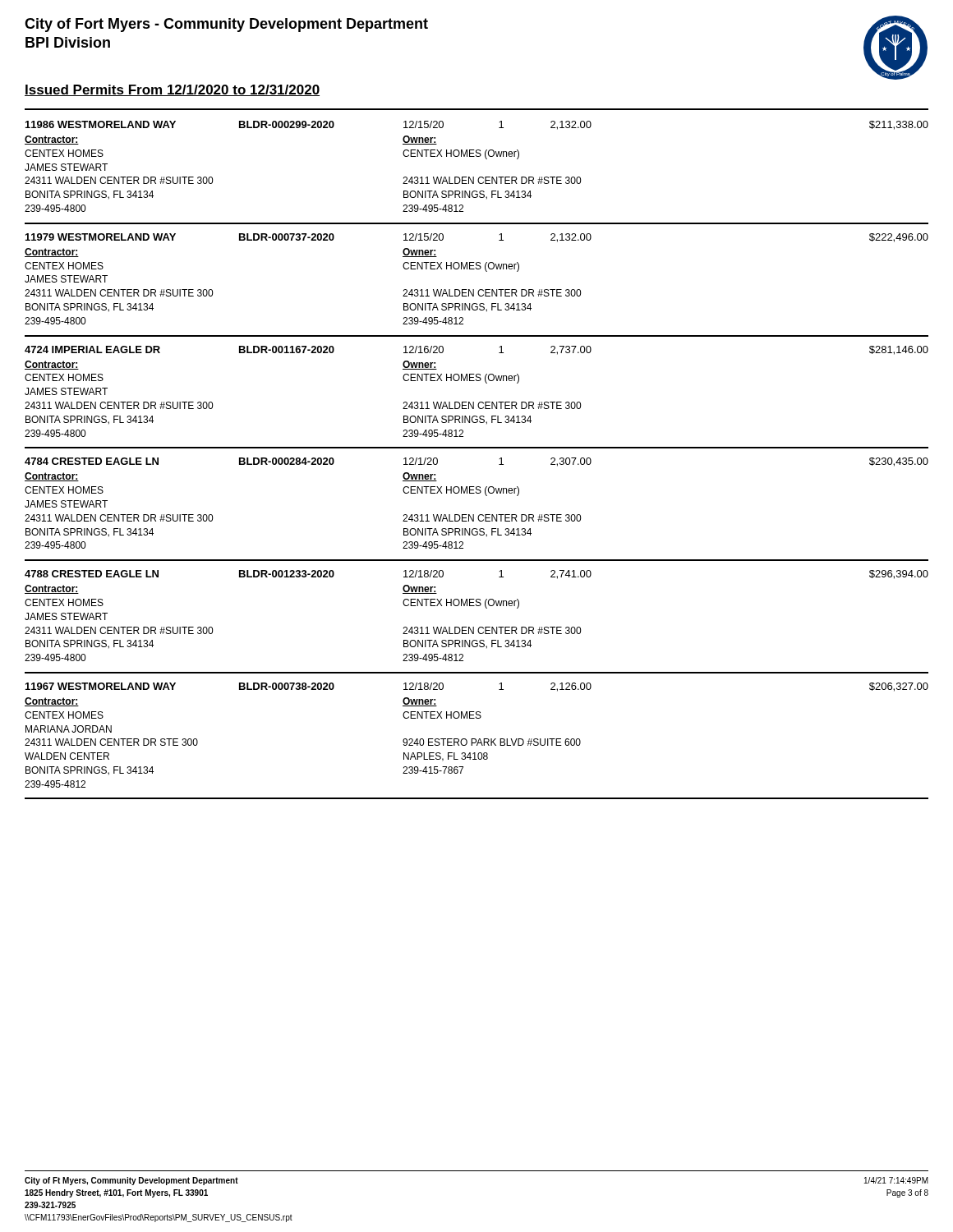
Task: Select the table that reads "4724 IMPERIAL EAGLE DR"
Action: (x=476, y=393)
